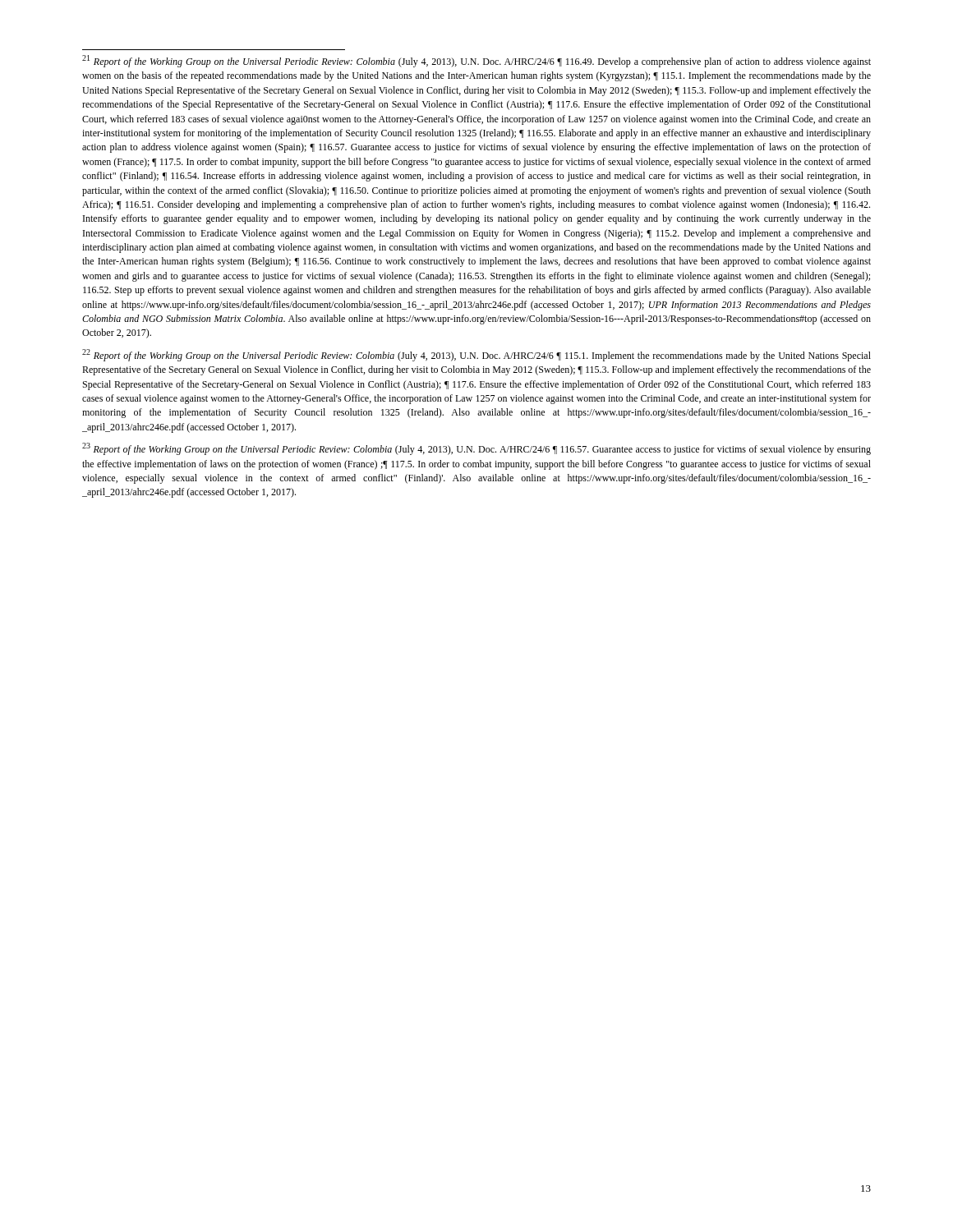
Task: Click on the footnote that reads "21 Report of the Working Group on"
Action: [x=476, y=197]
